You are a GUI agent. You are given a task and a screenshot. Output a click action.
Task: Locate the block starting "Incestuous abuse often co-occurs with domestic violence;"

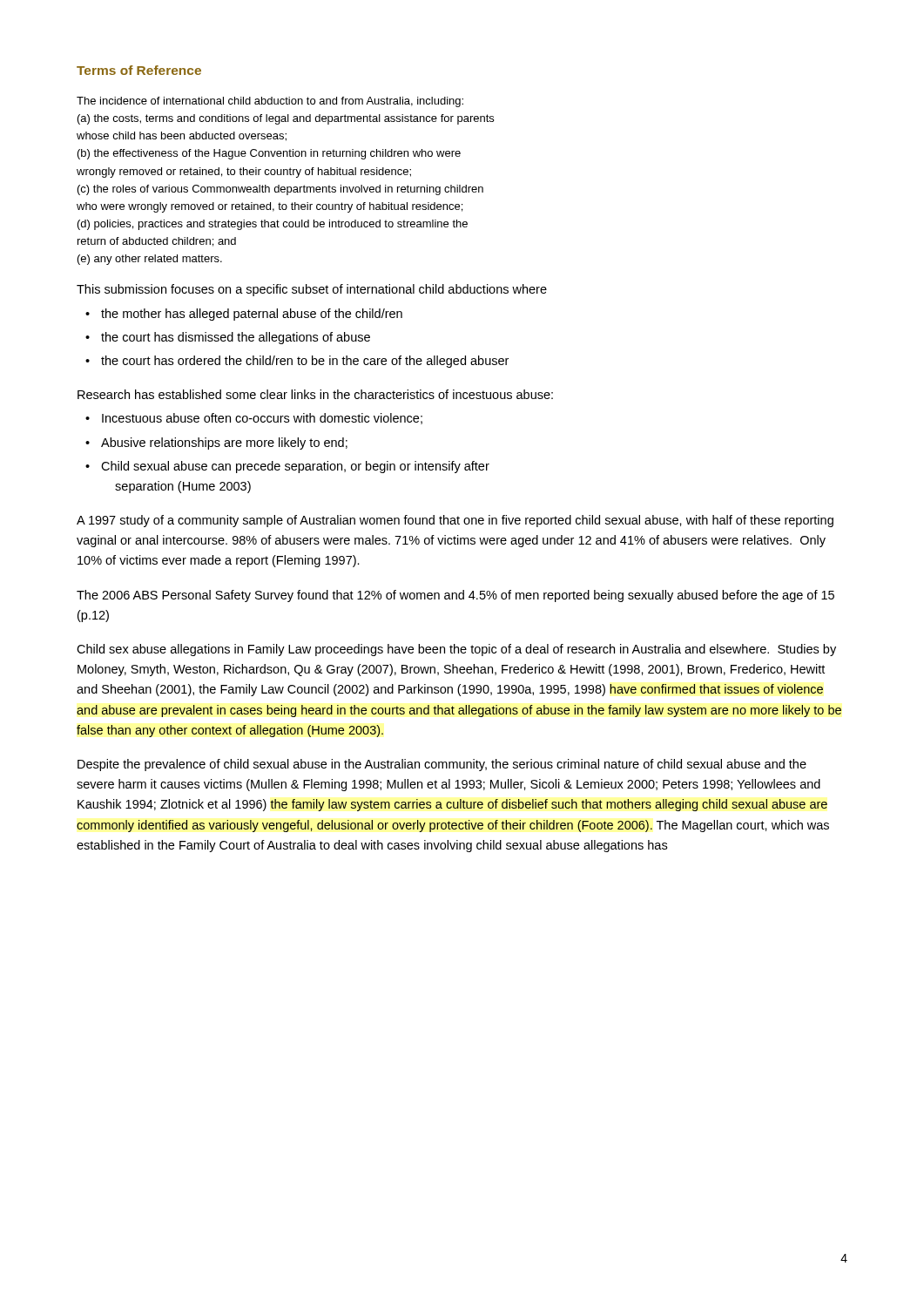tap(254, 419)
